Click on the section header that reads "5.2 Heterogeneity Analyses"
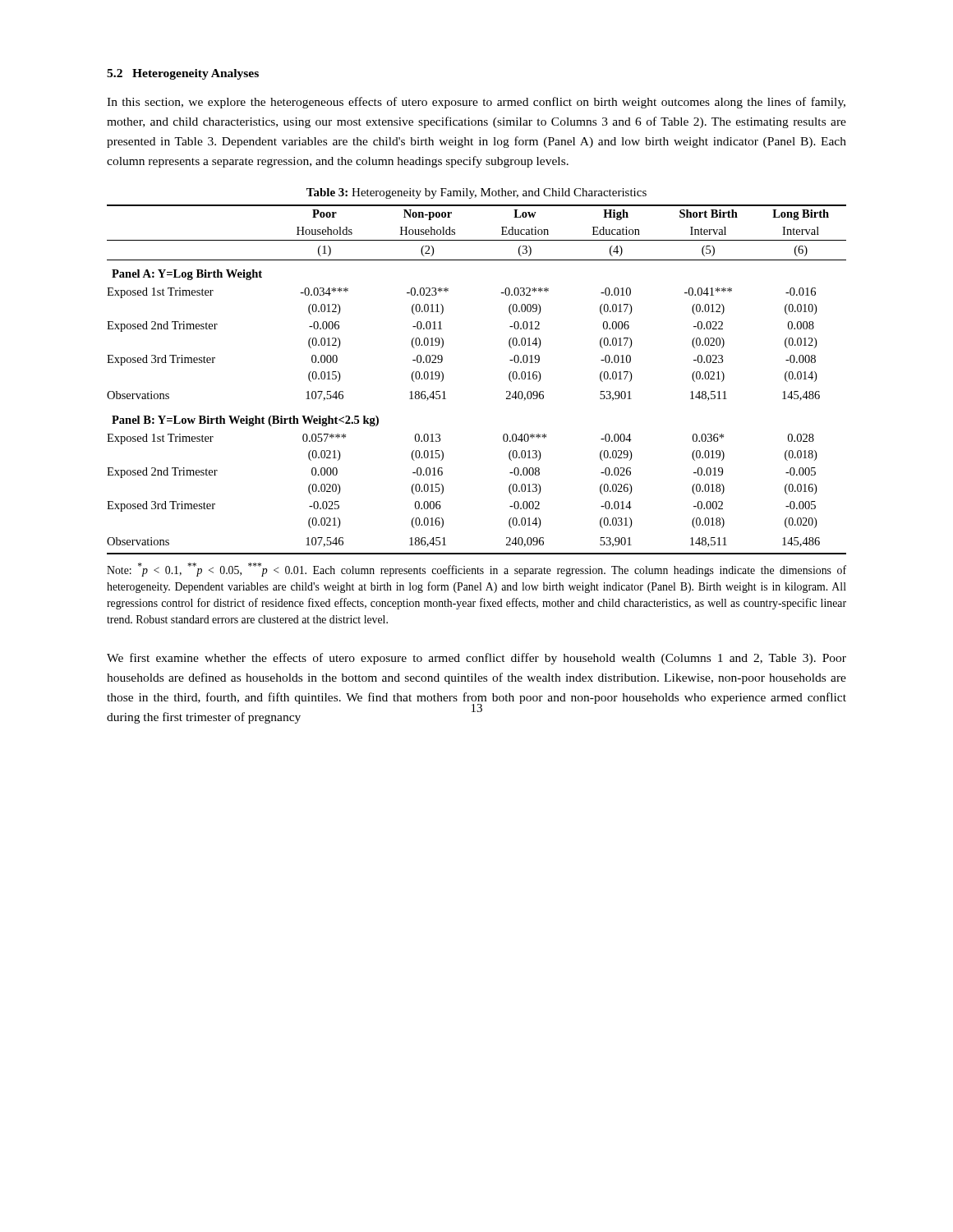The height and width of the screenshot is (1232, 953). tap(183, 73)
